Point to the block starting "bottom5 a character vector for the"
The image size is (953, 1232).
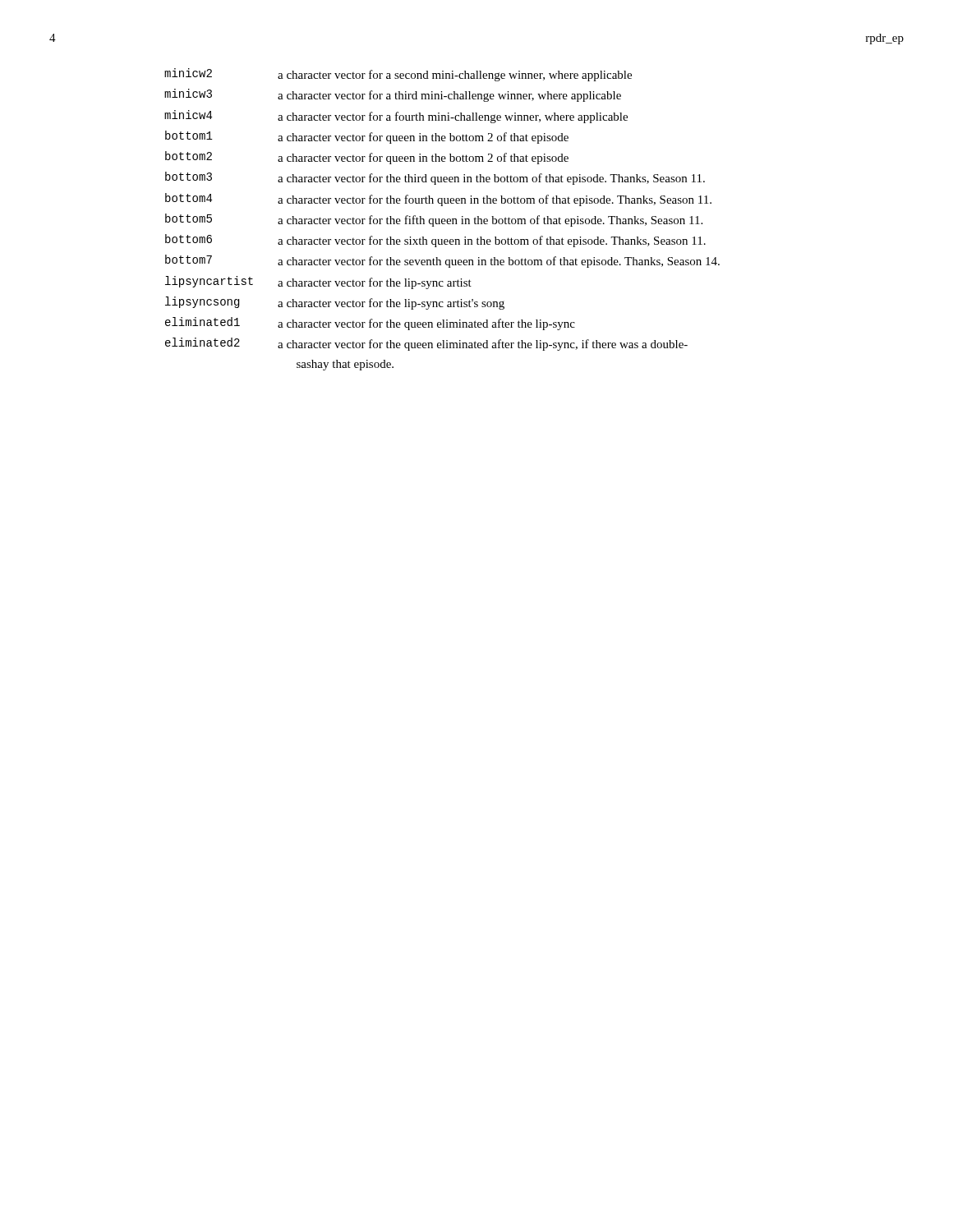(434, 220)
